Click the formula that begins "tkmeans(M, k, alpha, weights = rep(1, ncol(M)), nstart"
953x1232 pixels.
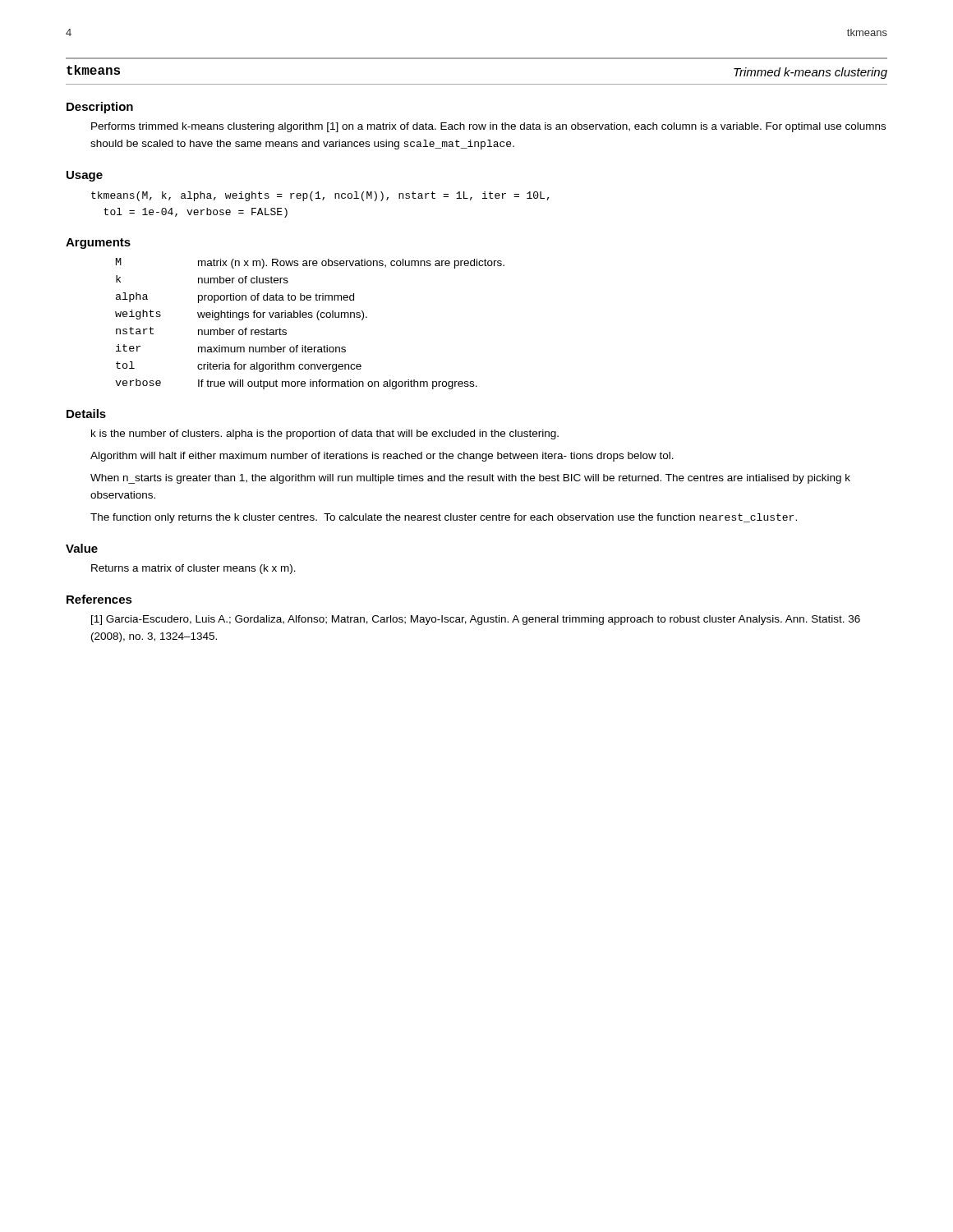321,204
